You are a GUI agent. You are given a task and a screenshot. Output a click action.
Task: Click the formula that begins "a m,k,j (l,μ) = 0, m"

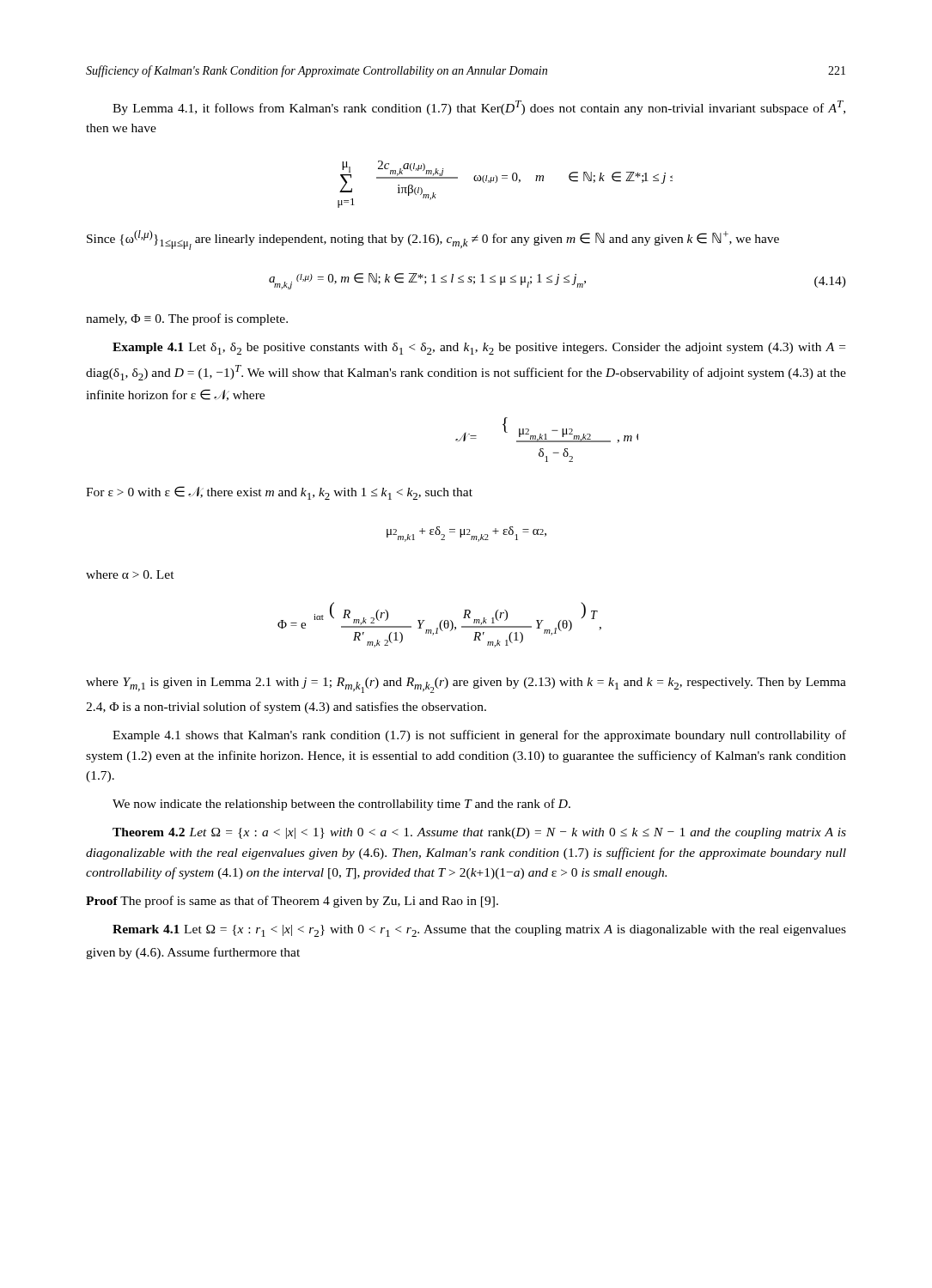tap(466, 281)
